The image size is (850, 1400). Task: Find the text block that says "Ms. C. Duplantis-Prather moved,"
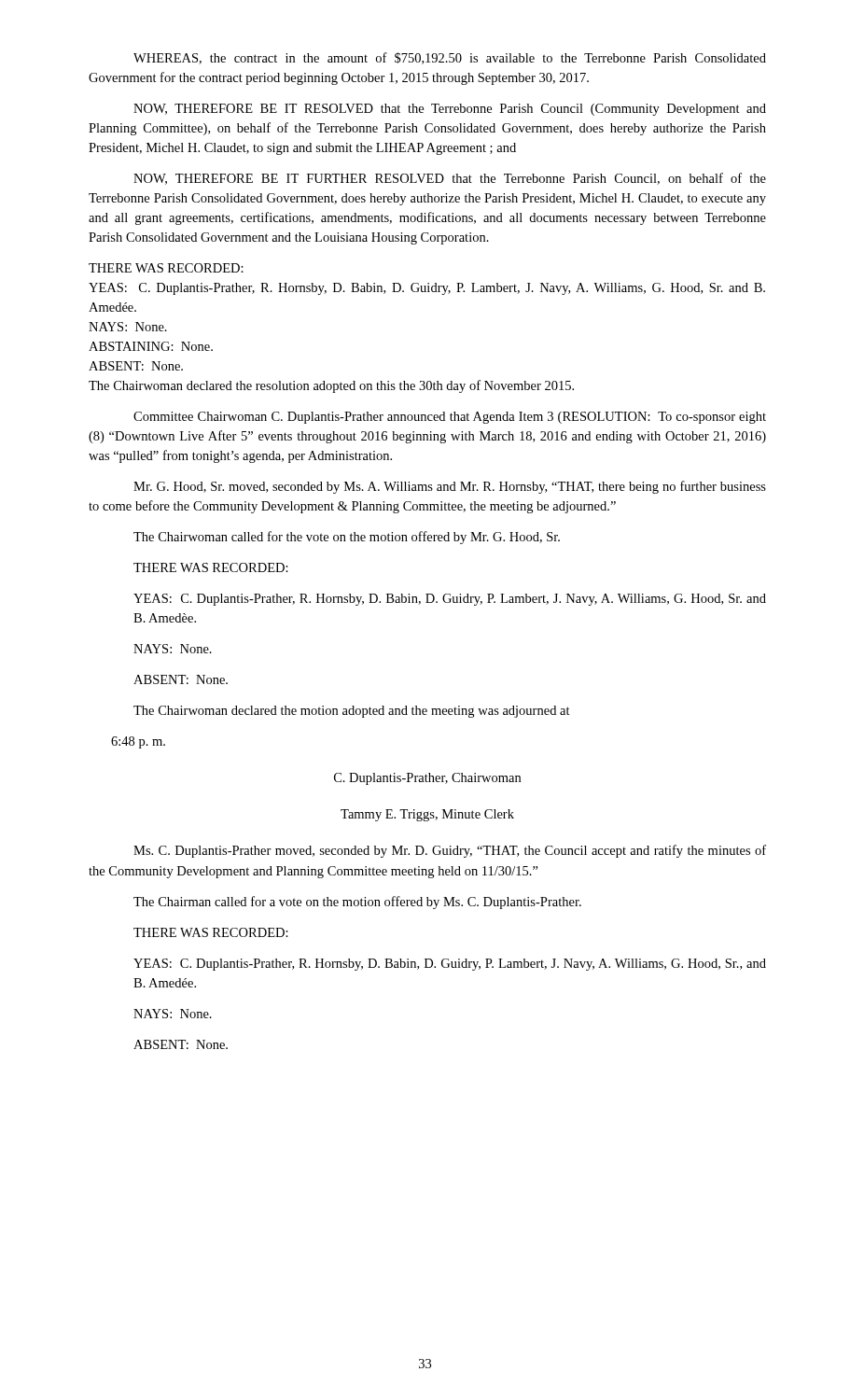(x=427, y=861)
